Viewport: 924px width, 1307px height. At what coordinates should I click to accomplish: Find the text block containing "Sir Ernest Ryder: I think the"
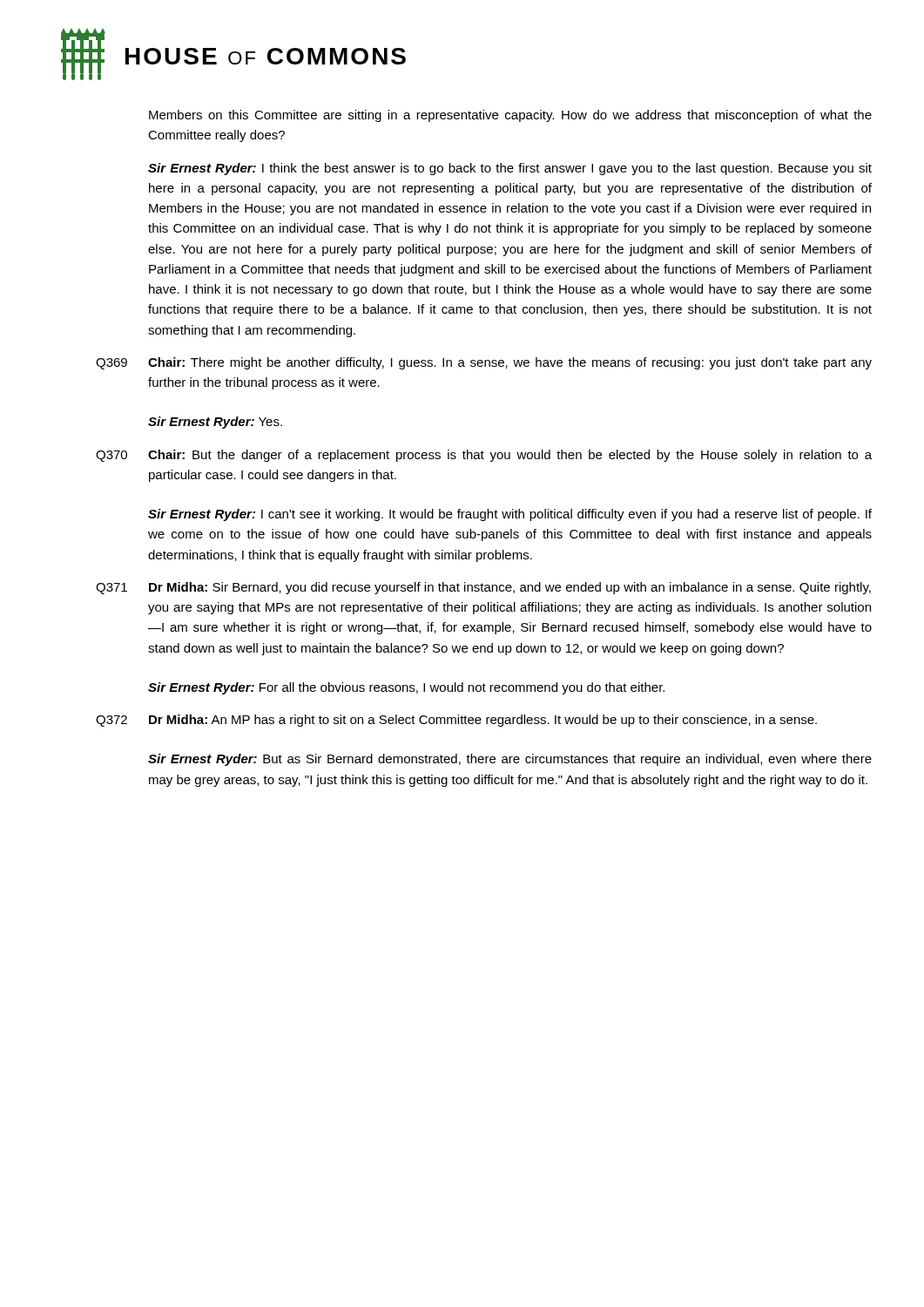(x=510, y=248)
